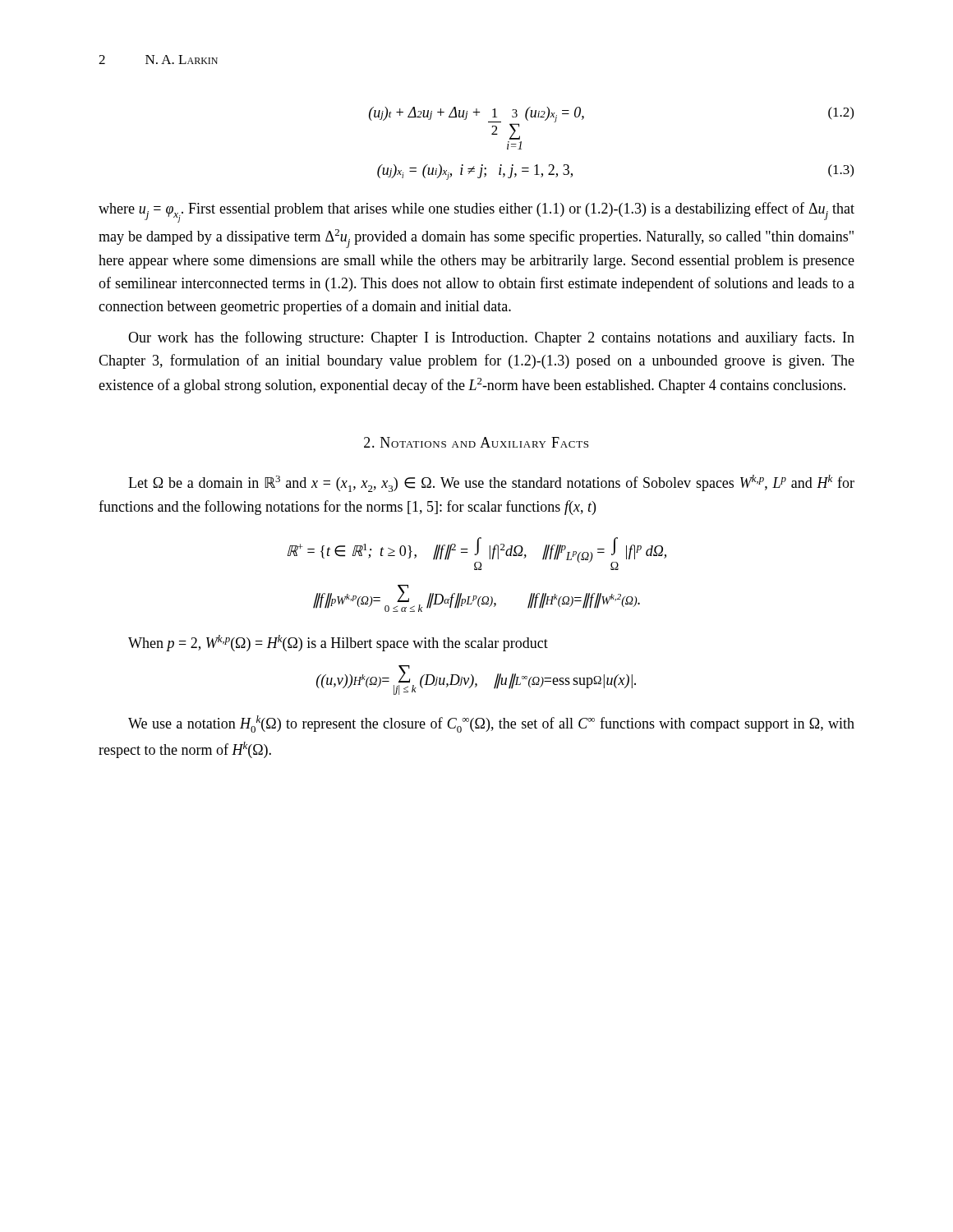
Task: Select the block starting "(uj)t + Δ2uj +"
Action: point(494,122)
